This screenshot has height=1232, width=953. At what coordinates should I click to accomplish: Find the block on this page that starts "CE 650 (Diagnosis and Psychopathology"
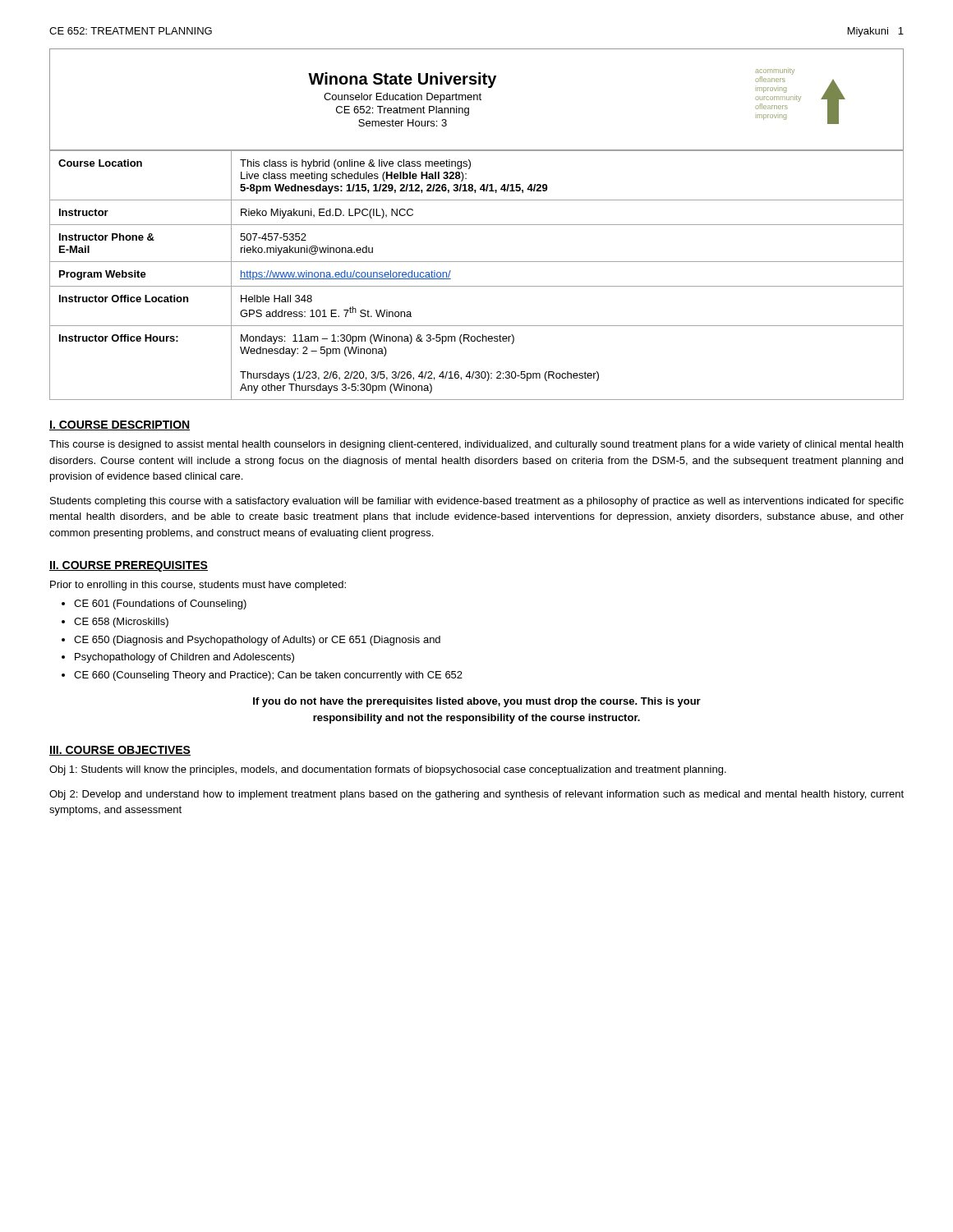pyautogui.click(x=257, y=639)
